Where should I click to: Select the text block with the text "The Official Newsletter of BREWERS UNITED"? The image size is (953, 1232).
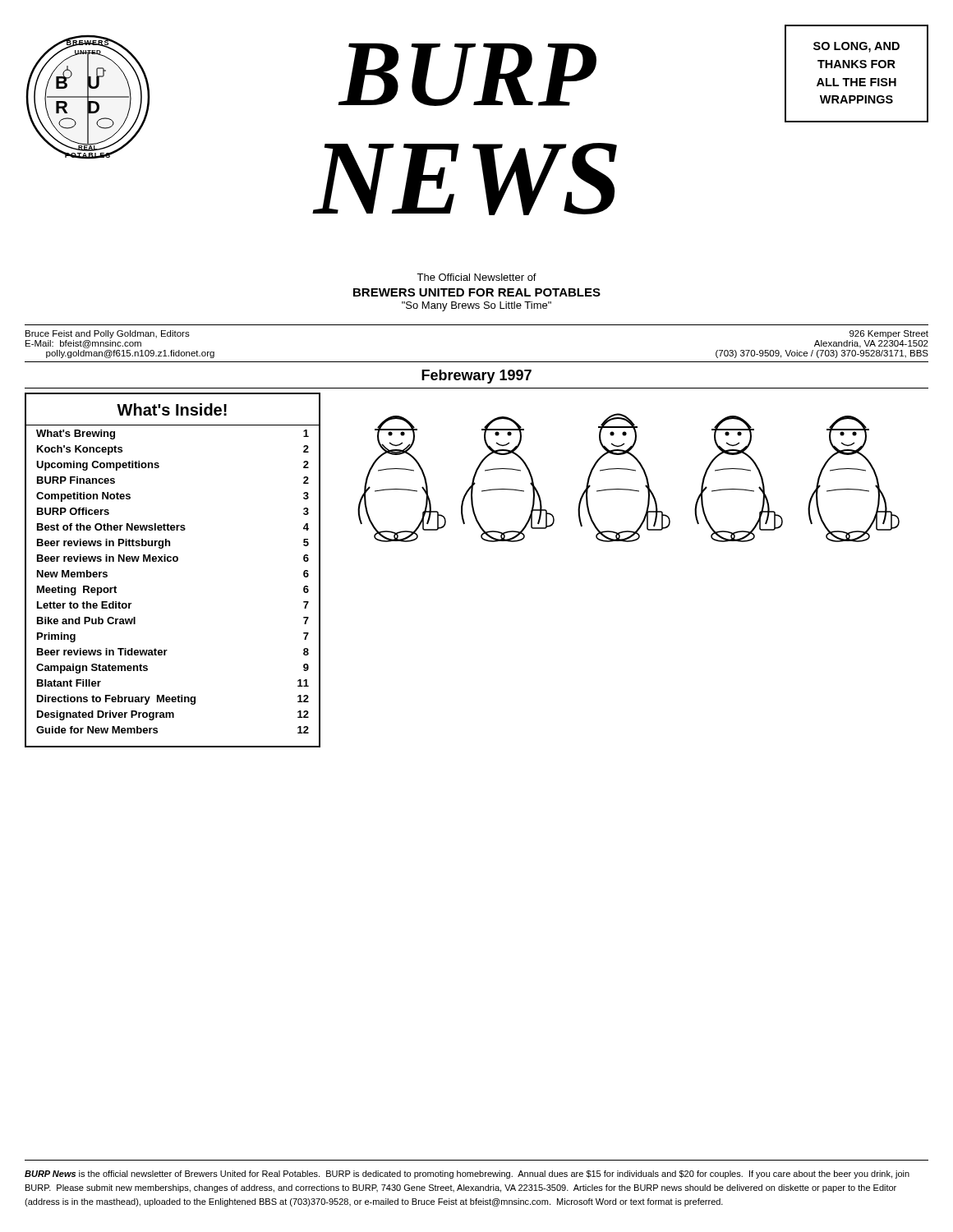pos(476,291)
